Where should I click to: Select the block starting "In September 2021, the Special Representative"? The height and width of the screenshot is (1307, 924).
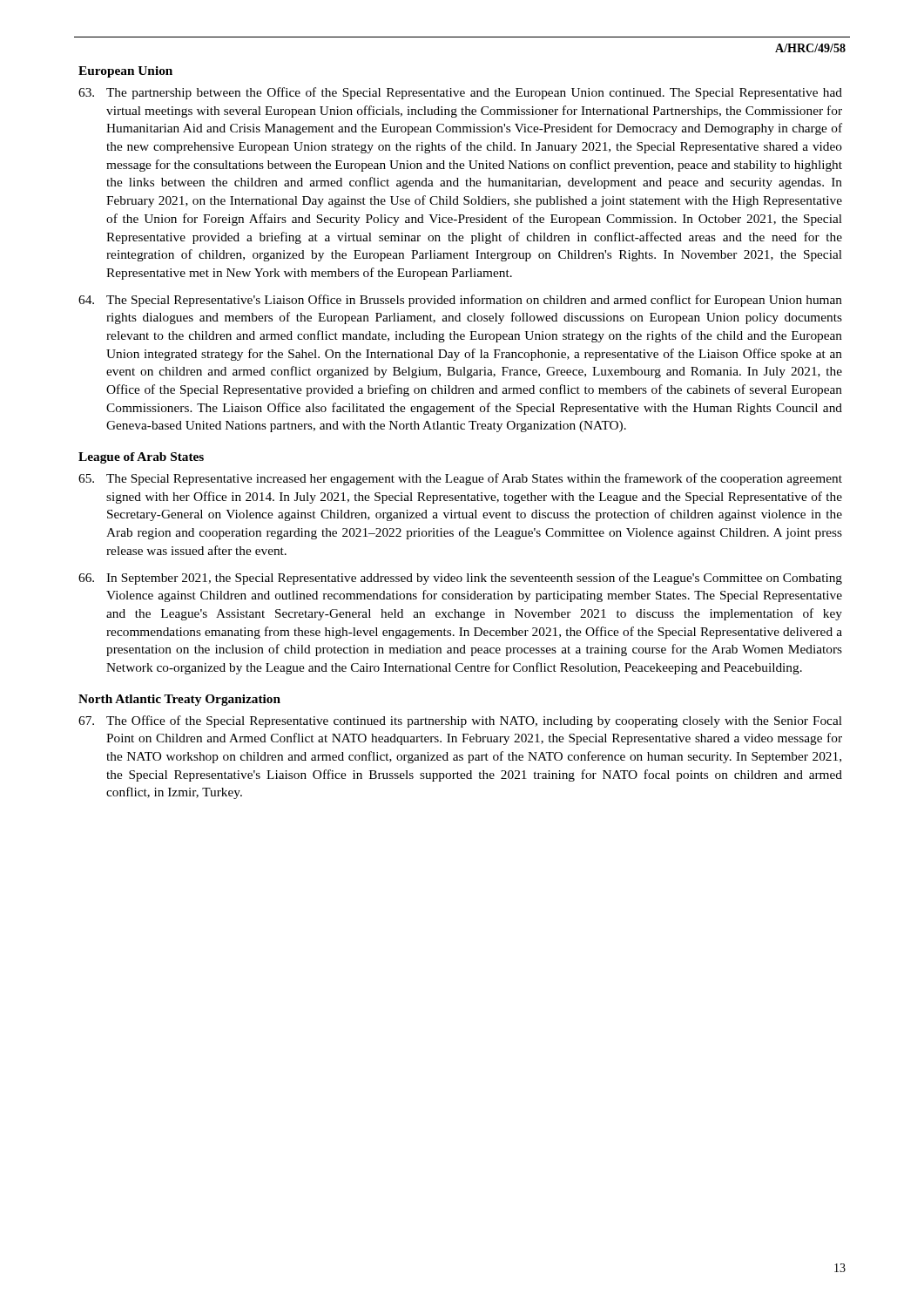(462, 623)
